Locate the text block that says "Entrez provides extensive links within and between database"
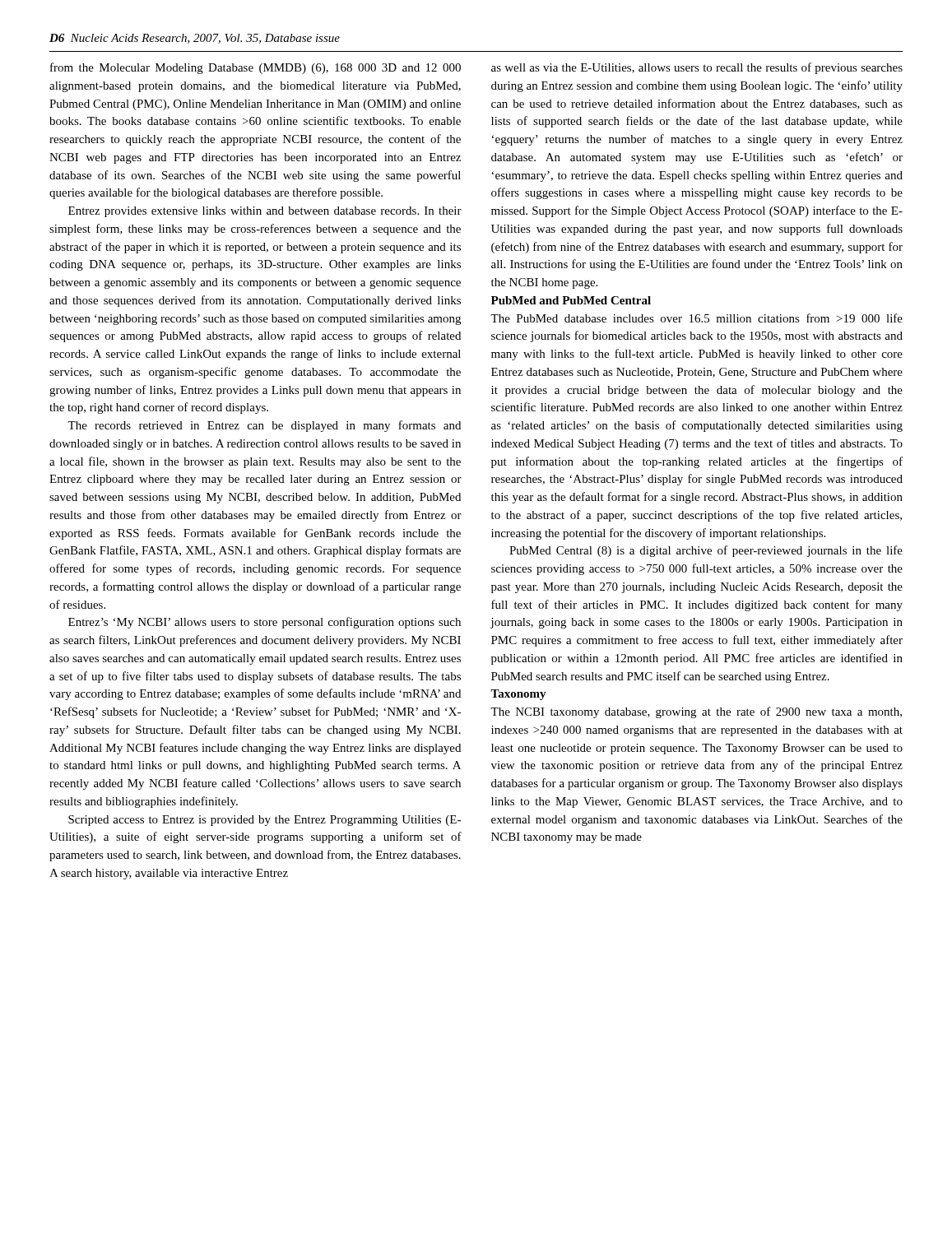 [255, 309]
